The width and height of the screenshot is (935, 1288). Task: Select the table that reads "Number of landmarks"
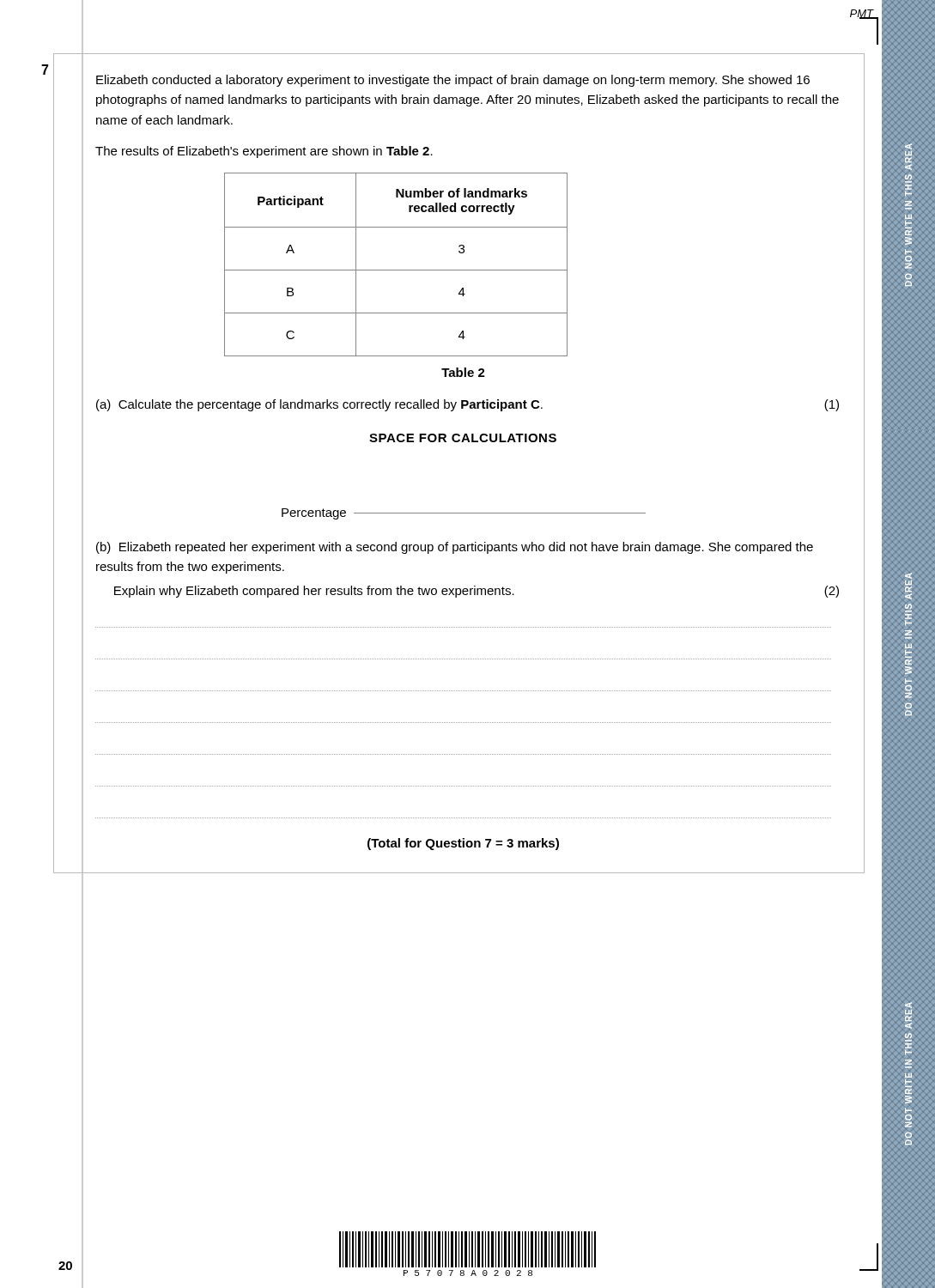[x=532, y=265]
